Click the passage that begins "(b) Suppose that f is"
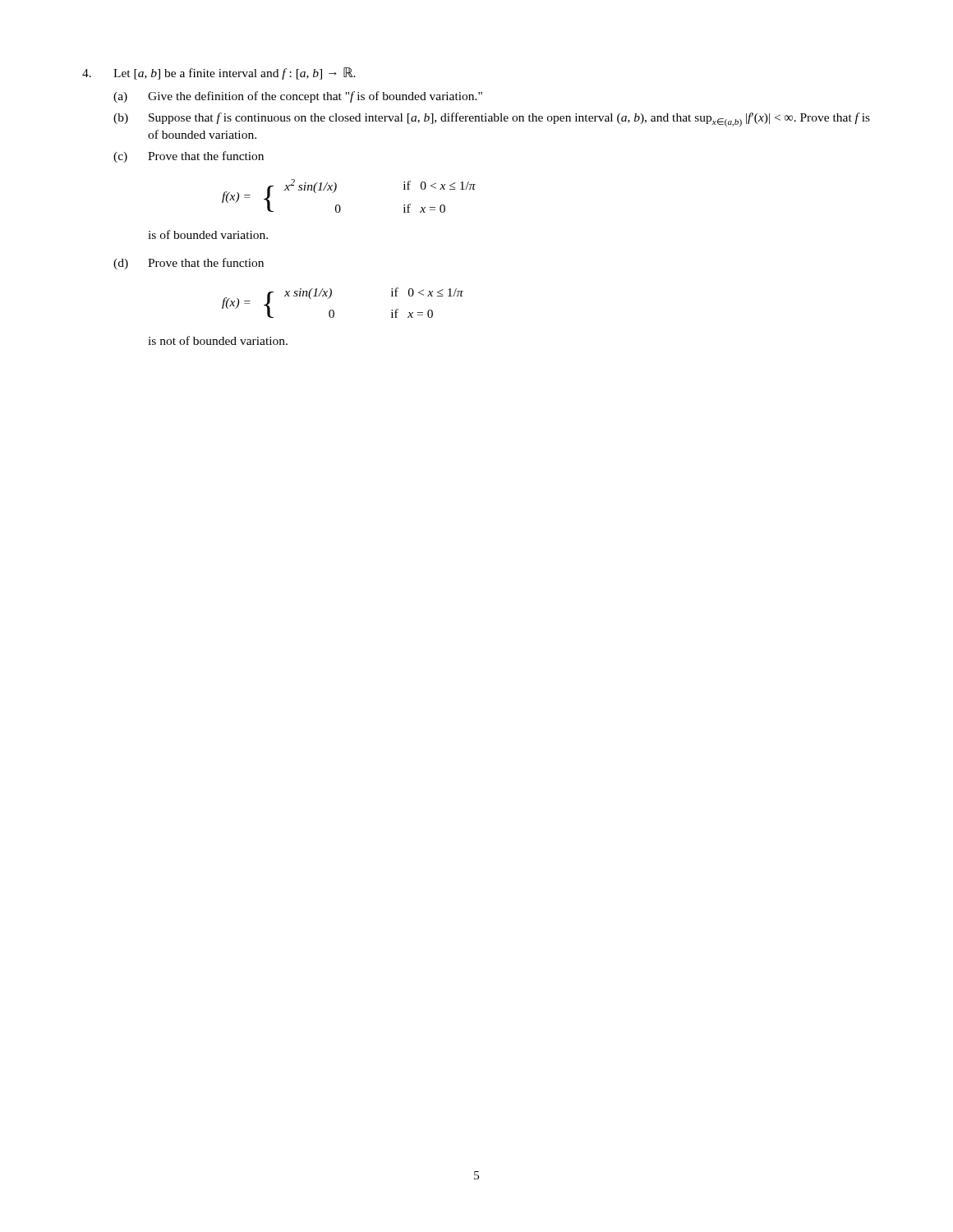This screenshot has height=1232, width=953. point(492,126)
